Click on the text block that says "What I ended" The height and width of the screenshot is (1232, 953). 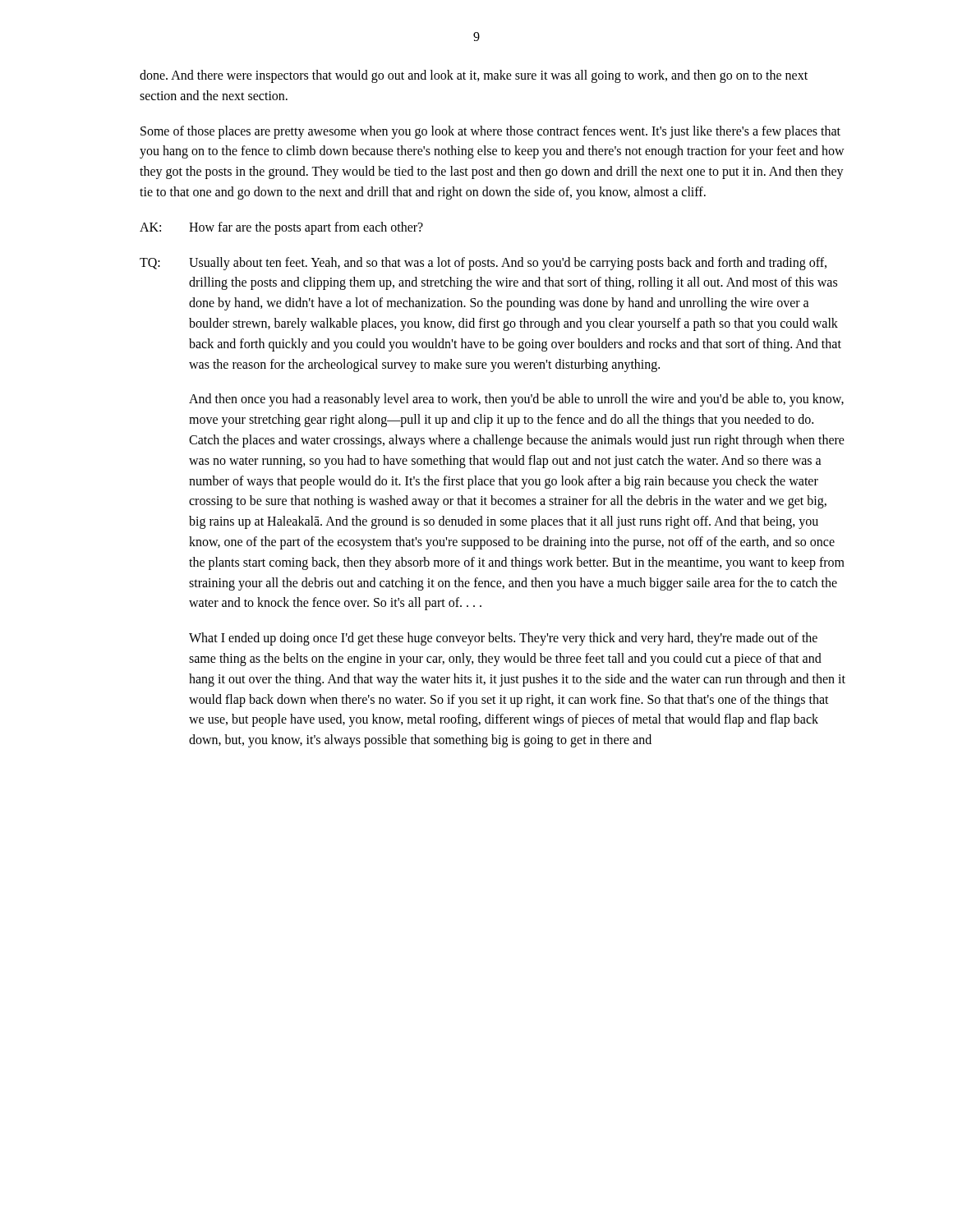517,689
